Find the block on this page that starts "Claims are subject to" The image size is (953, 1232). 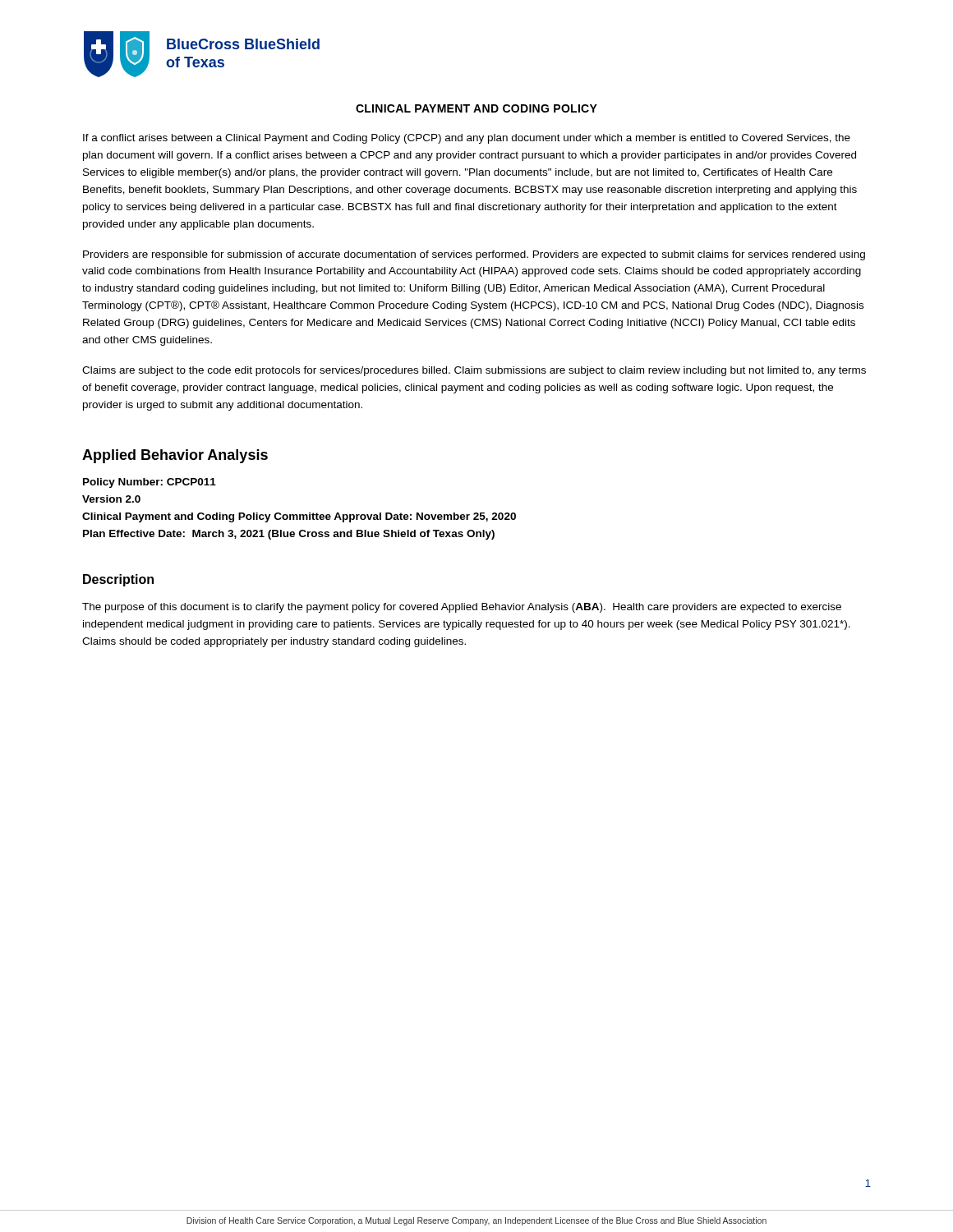474,387
